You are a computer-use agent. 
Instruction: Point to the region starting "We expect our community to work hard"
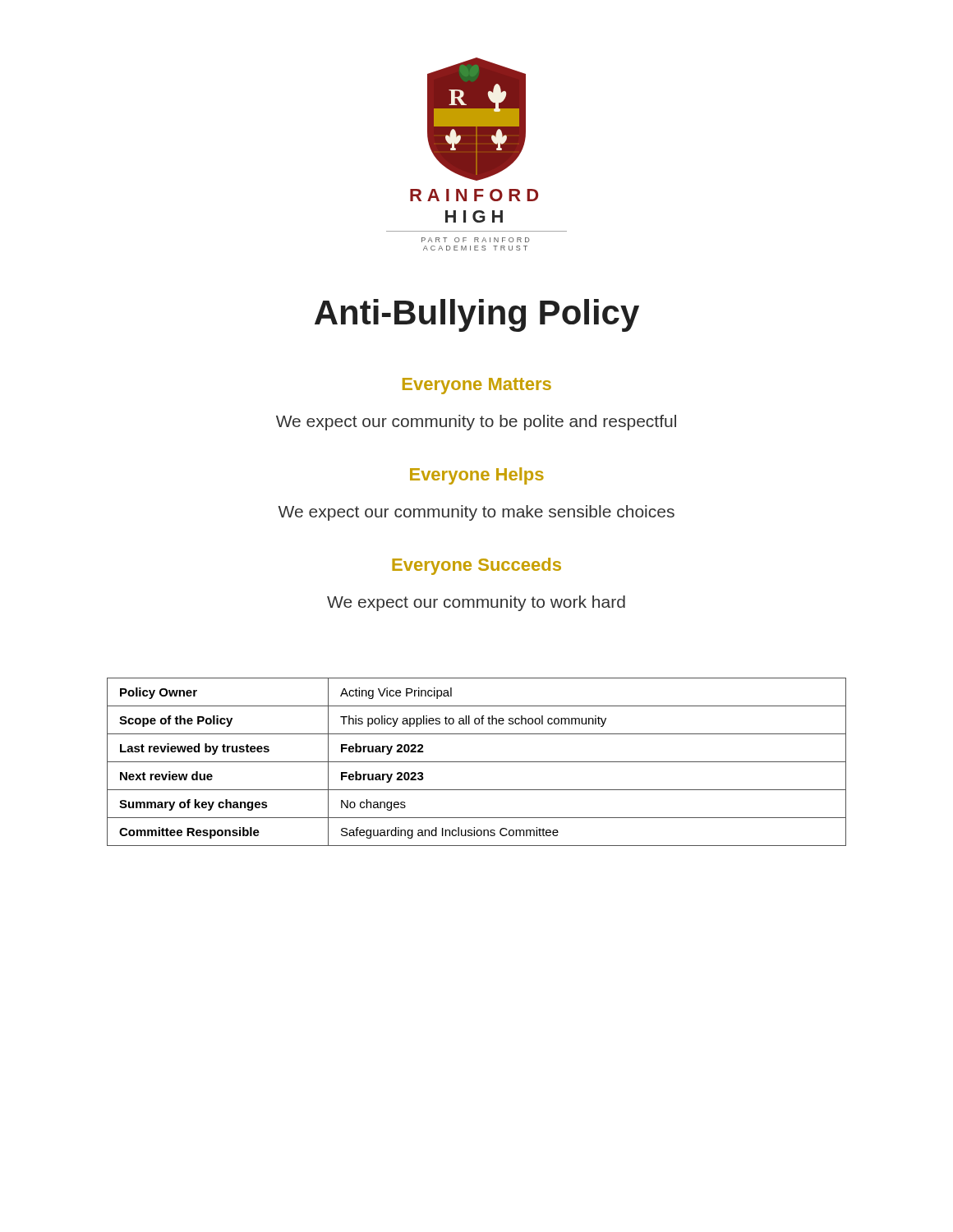tap(476, 602)
